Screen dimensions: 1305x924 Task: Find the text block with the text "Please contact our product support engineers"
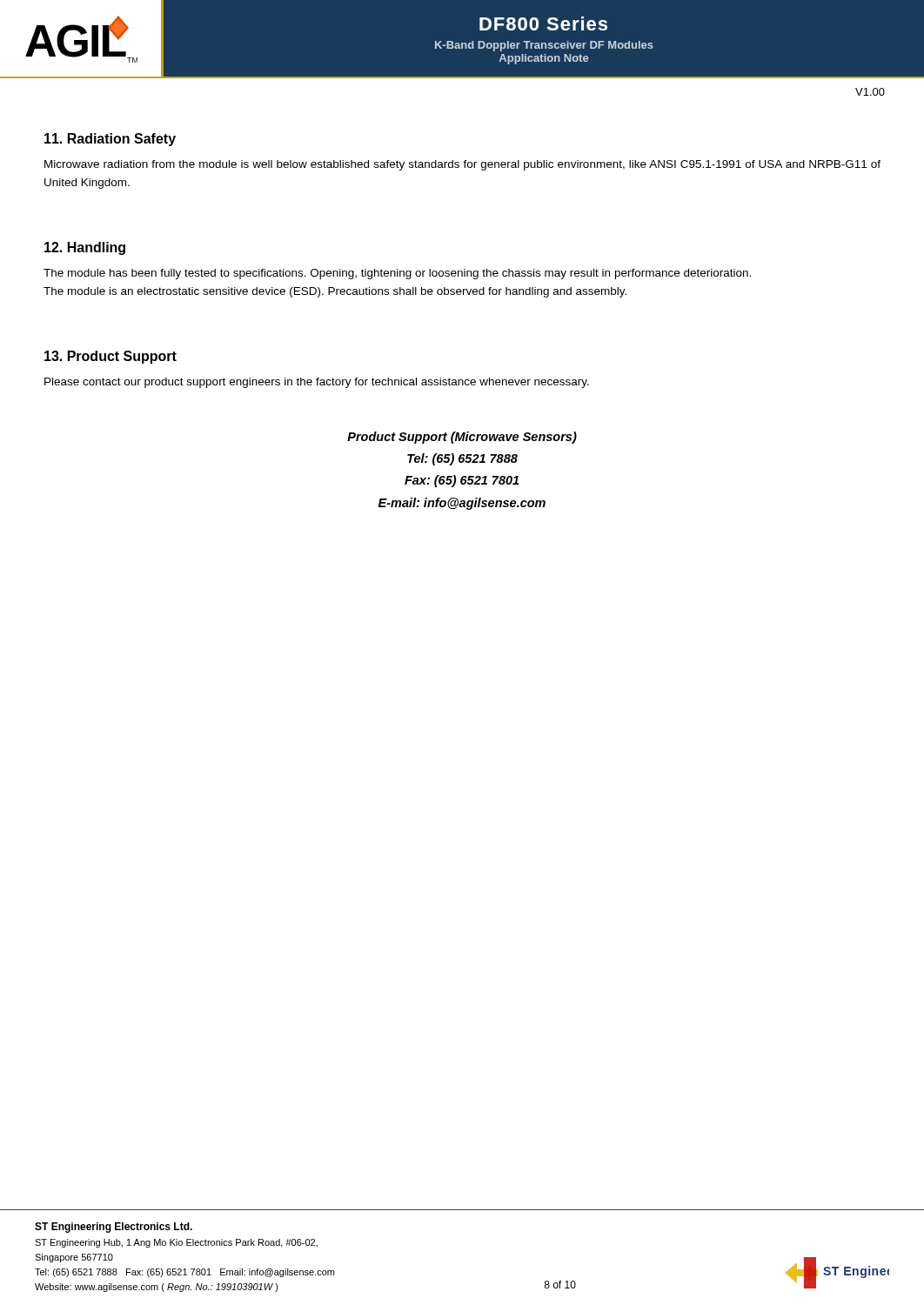pos(317,381)
